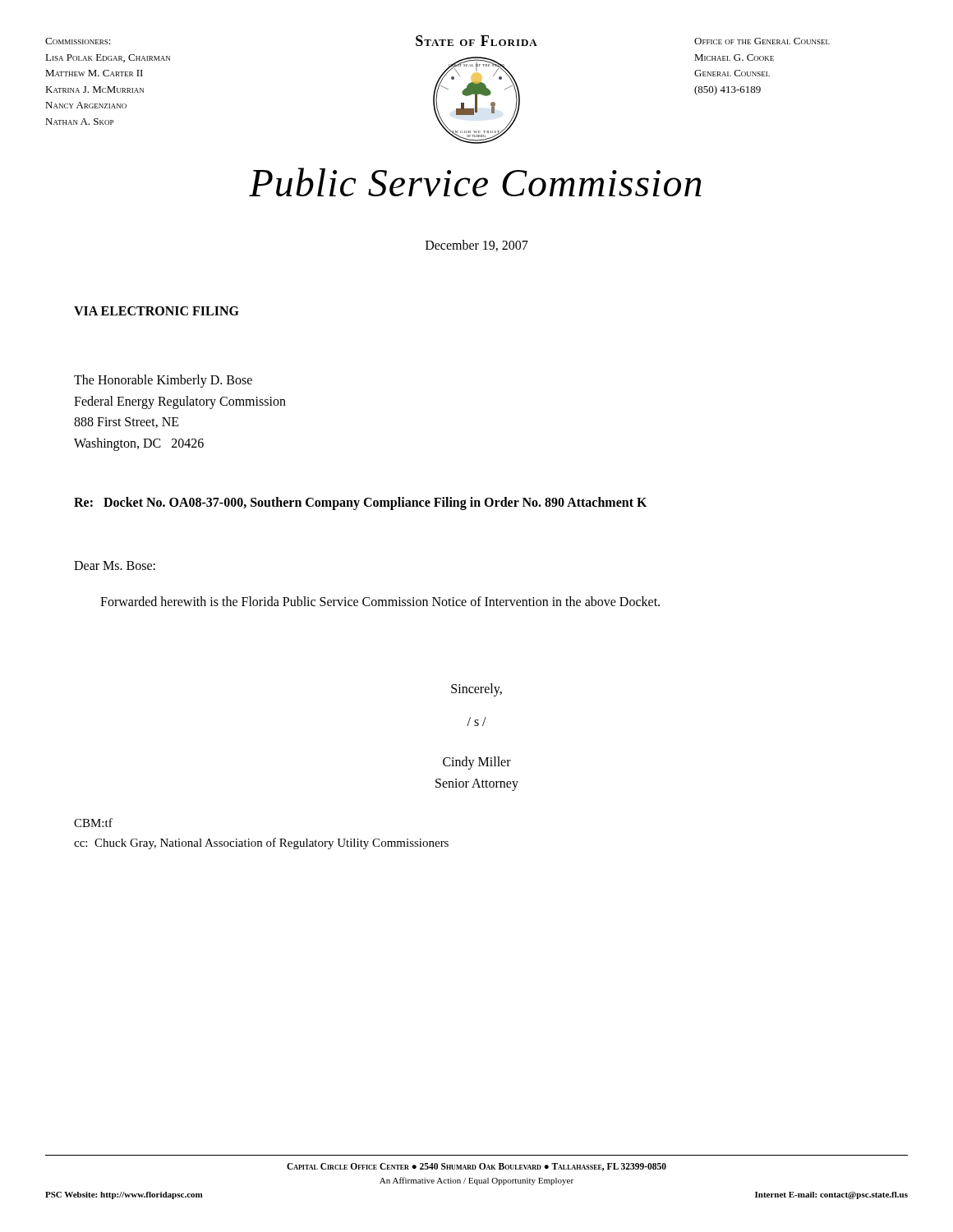This screenshot has width=953, height=1232.
Task: Locate the text "/ s /"
Action: [x=476, y=722]
